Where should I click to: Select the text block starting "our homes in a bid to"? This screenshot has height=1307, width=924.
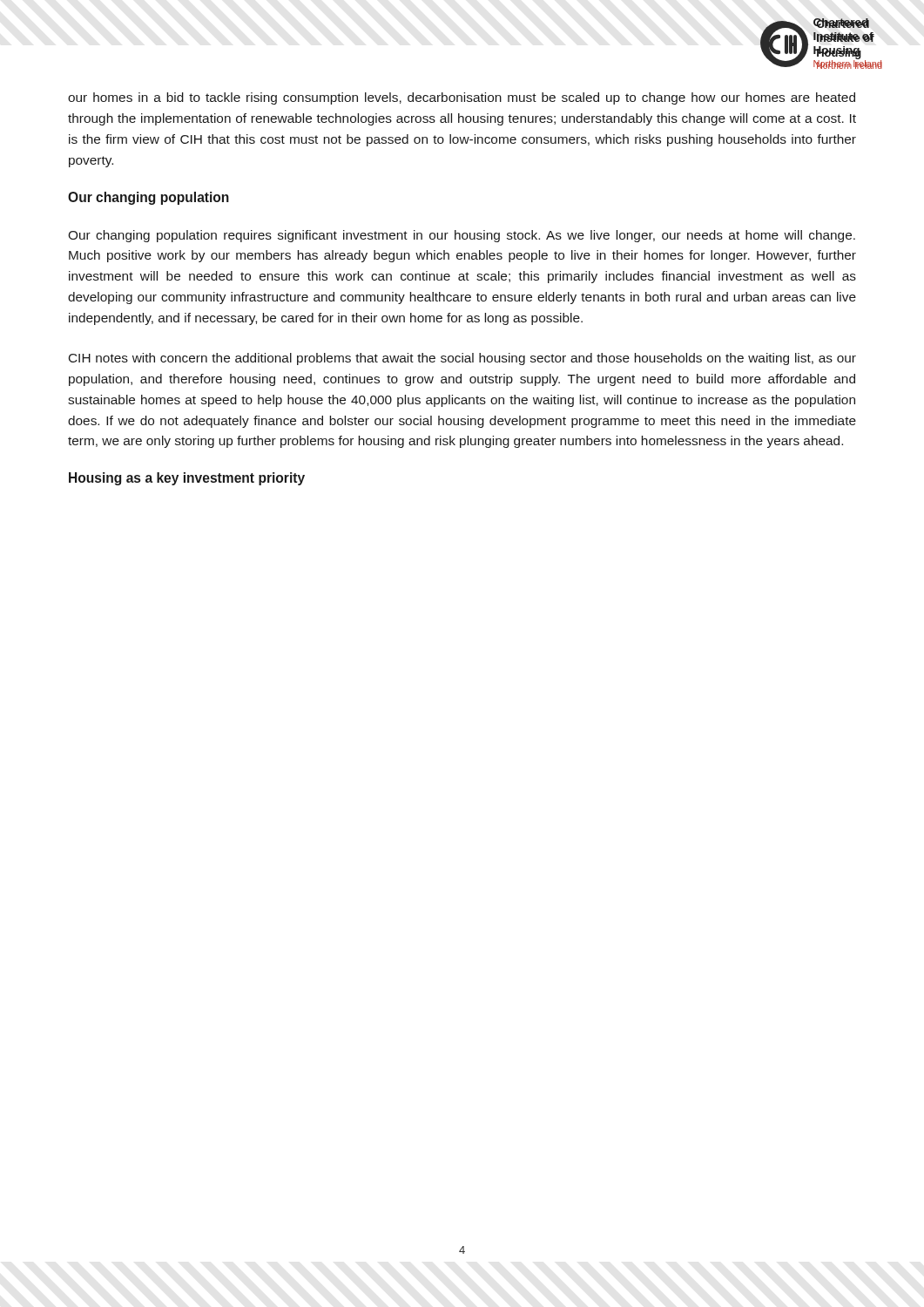pyautogui.click(x=462, y=129)
